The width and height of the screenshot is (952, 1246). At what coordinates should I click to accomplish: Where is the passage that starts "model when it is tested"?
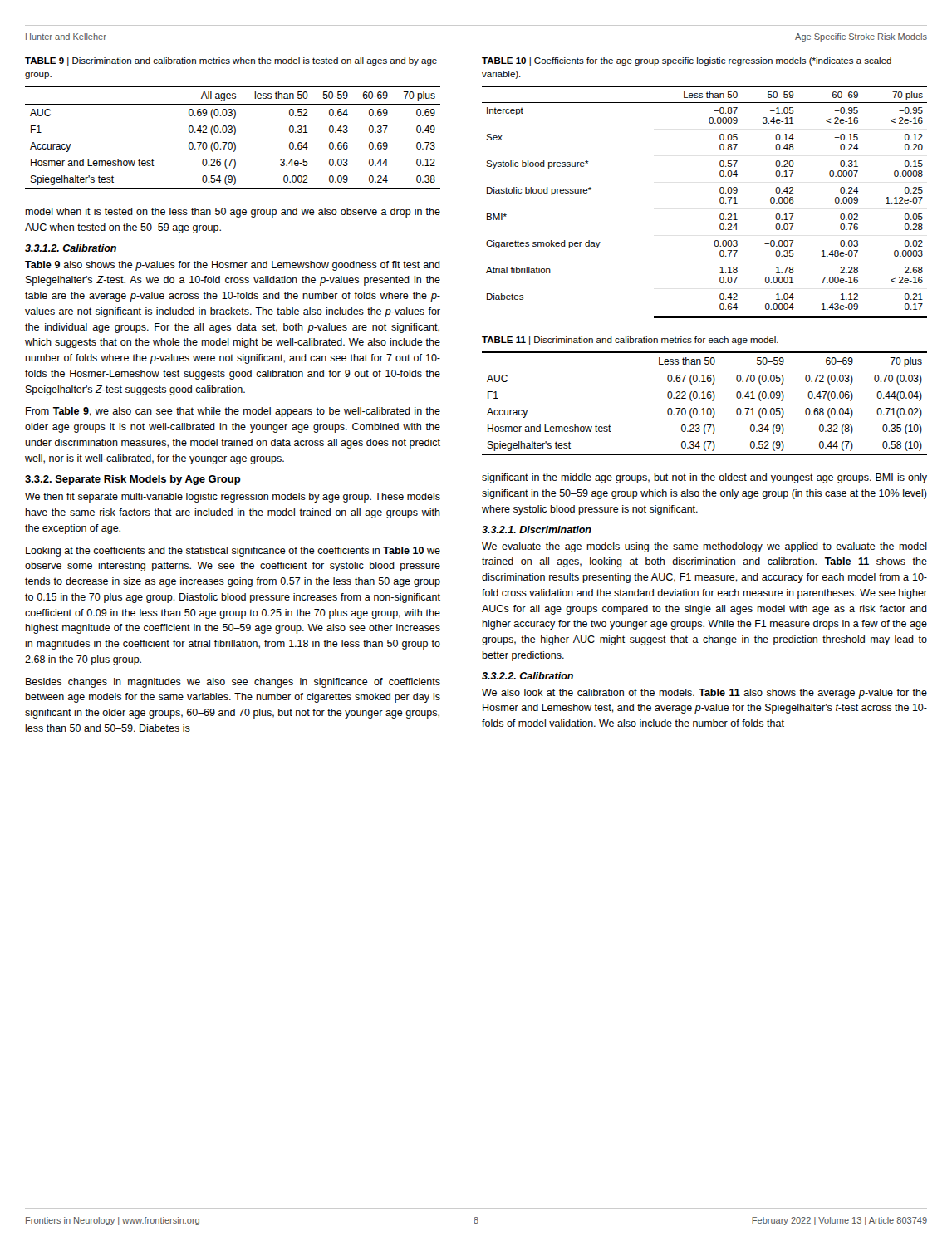point(233,220)
